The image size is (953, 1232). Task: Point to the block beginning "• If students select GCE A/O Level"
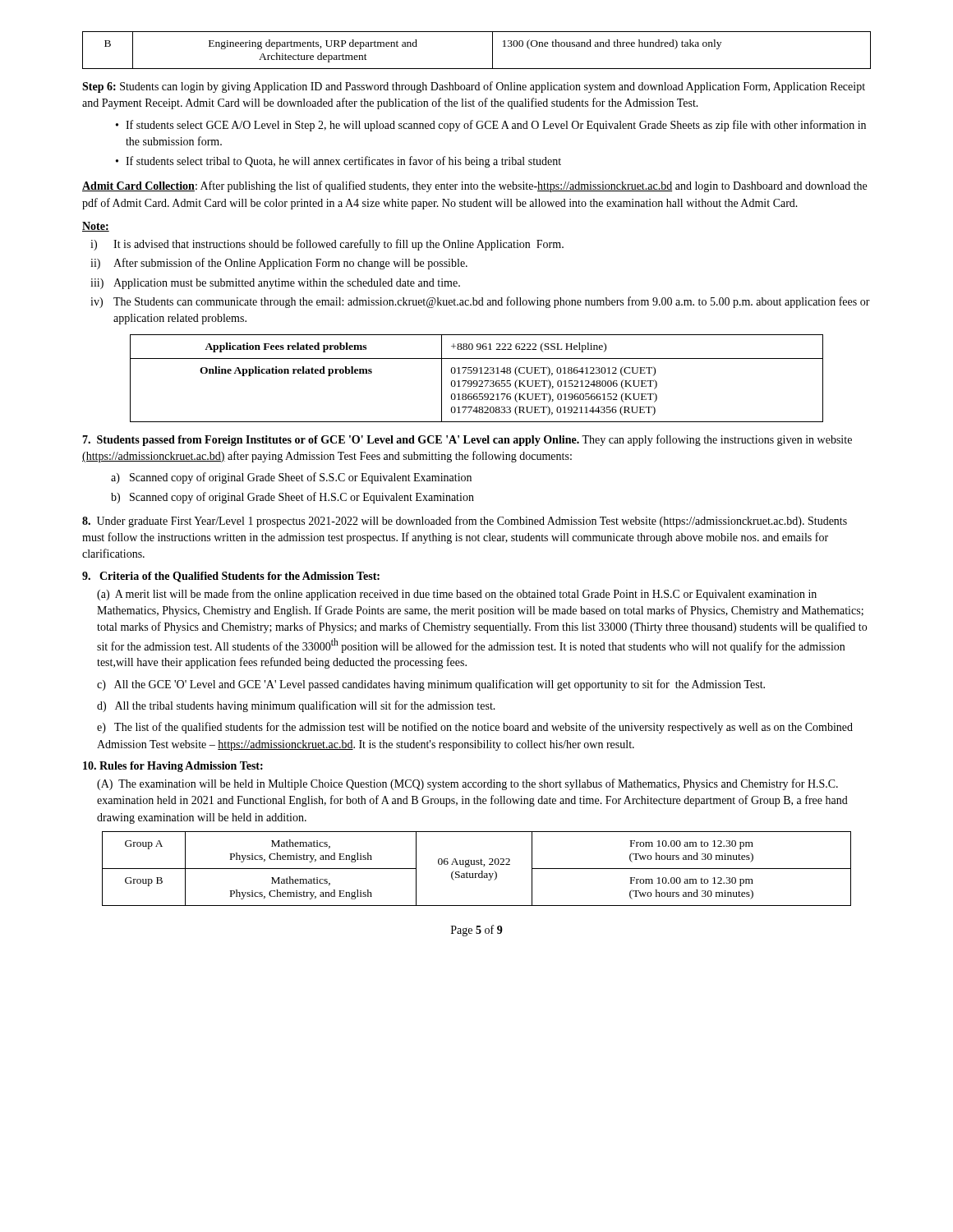(493, 134)
